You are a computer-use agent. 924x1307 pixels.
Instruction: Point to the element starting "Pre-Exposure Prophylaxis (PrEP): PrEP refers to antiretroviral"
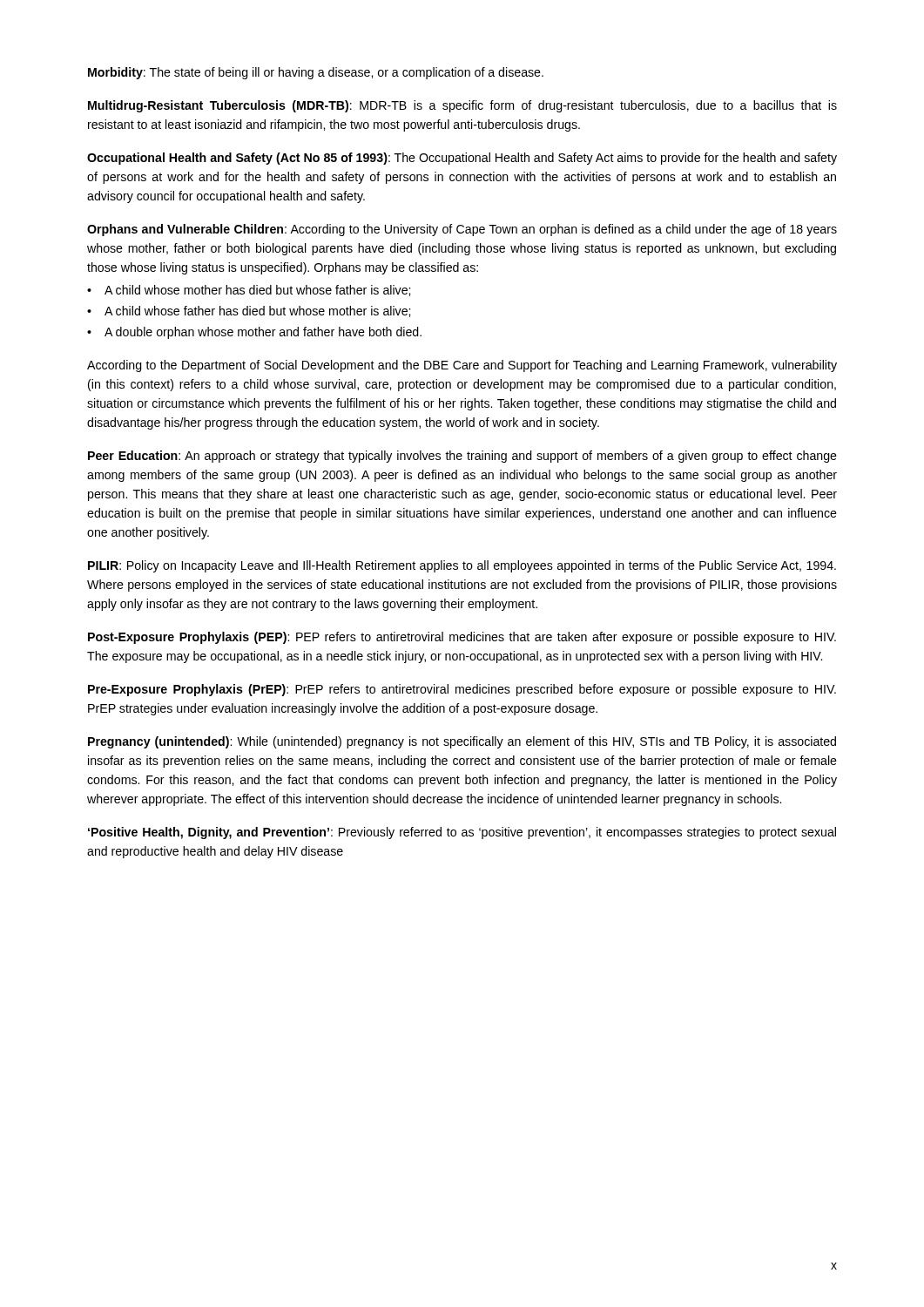coord(462,699)
